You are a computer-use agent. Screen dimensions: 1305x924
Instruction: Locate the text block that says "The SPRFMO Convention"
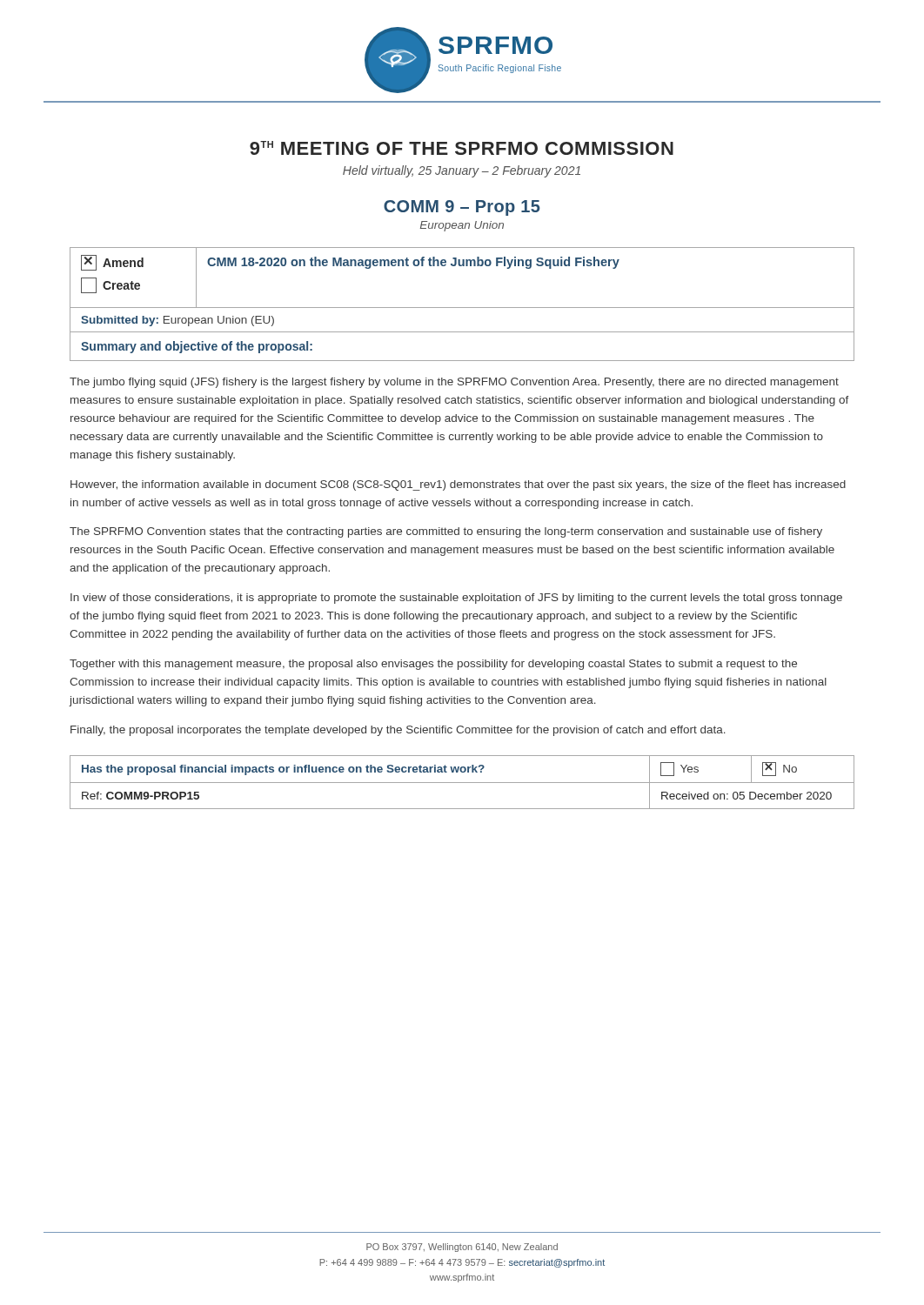[x=452, y=550]
